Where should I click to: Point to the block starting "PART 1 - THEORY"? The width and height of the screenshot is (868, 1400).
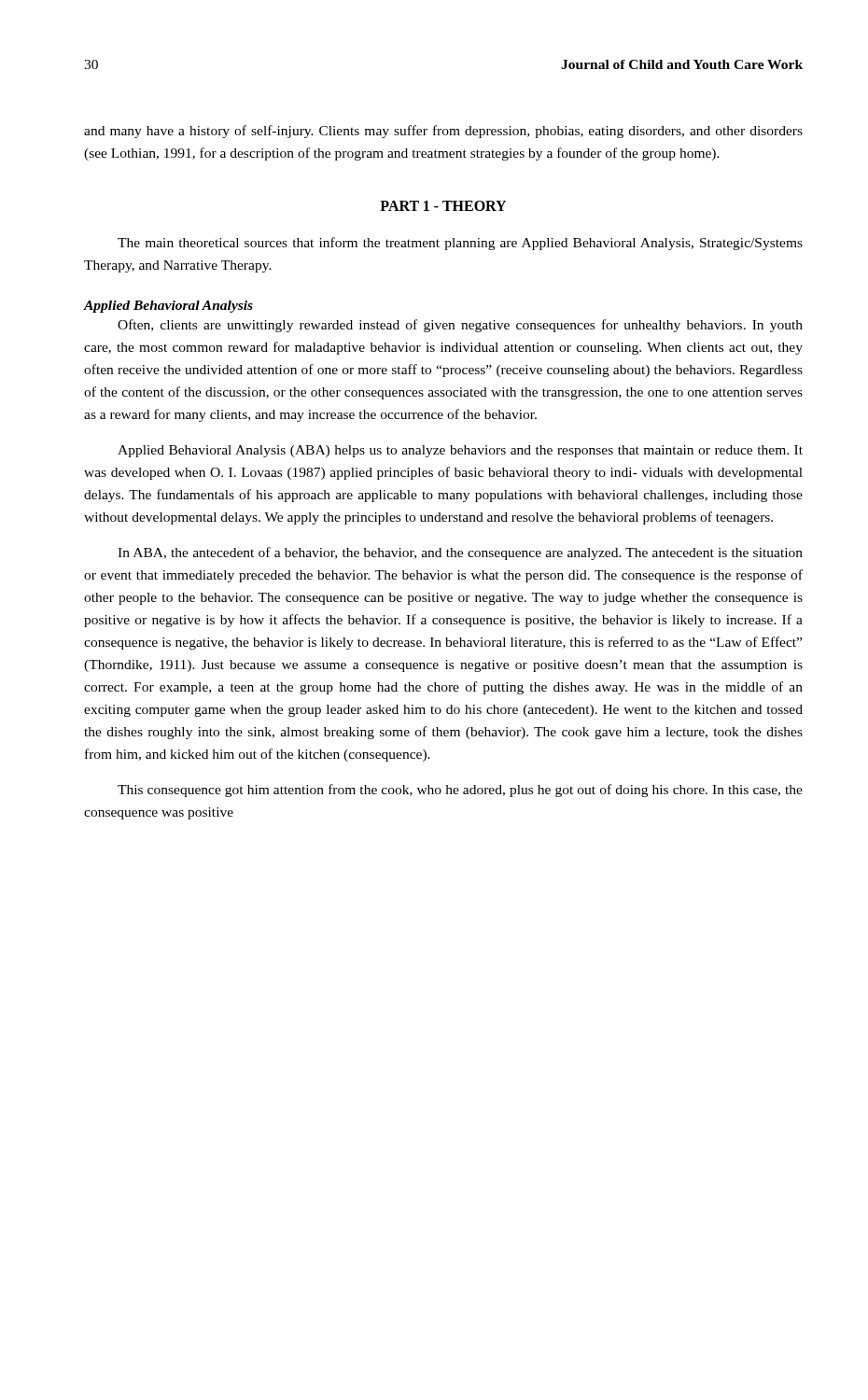(x=443, y=206)
